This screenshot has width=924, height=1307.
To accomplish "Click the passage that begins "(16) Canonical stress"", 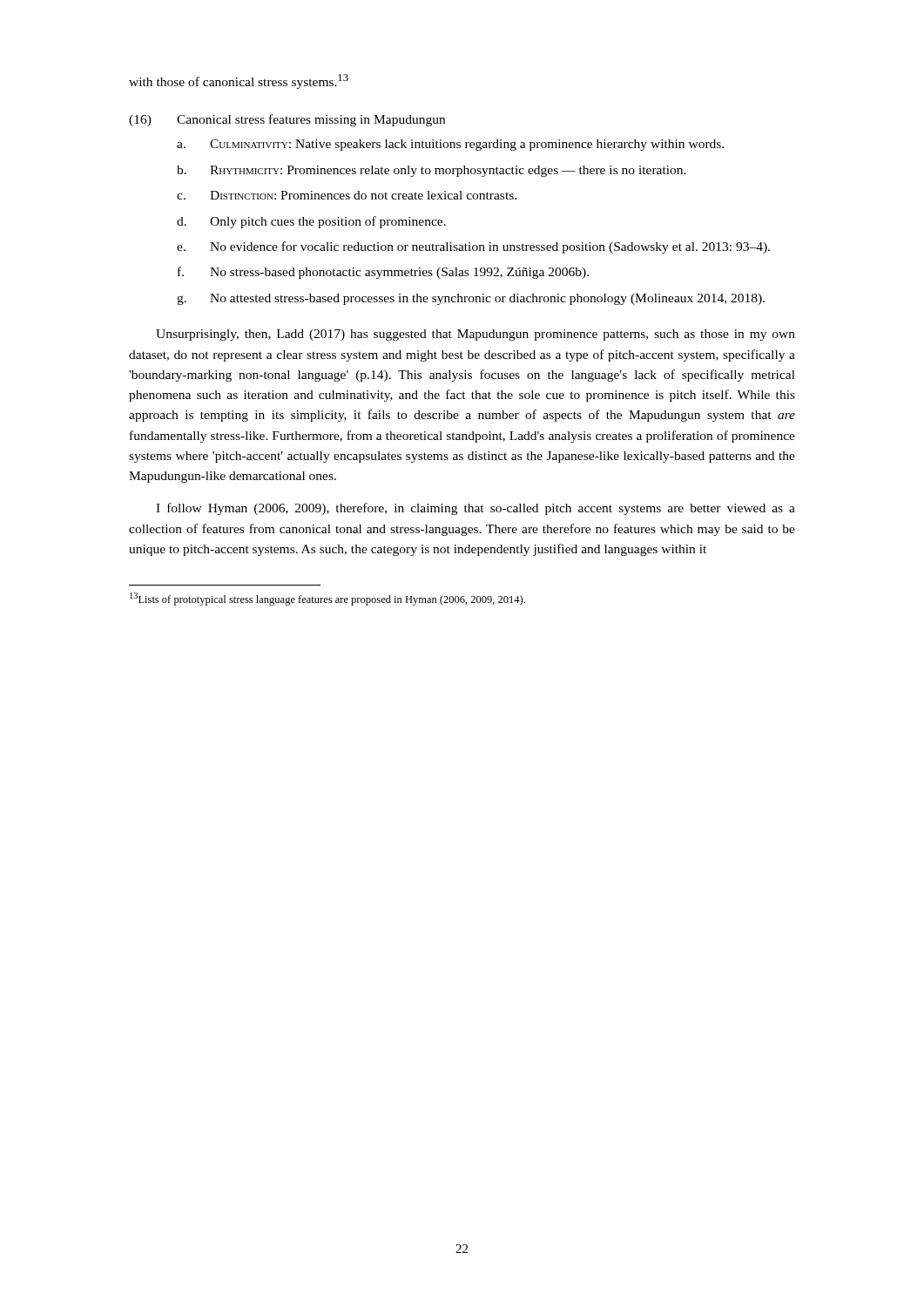I will [287, 119].
